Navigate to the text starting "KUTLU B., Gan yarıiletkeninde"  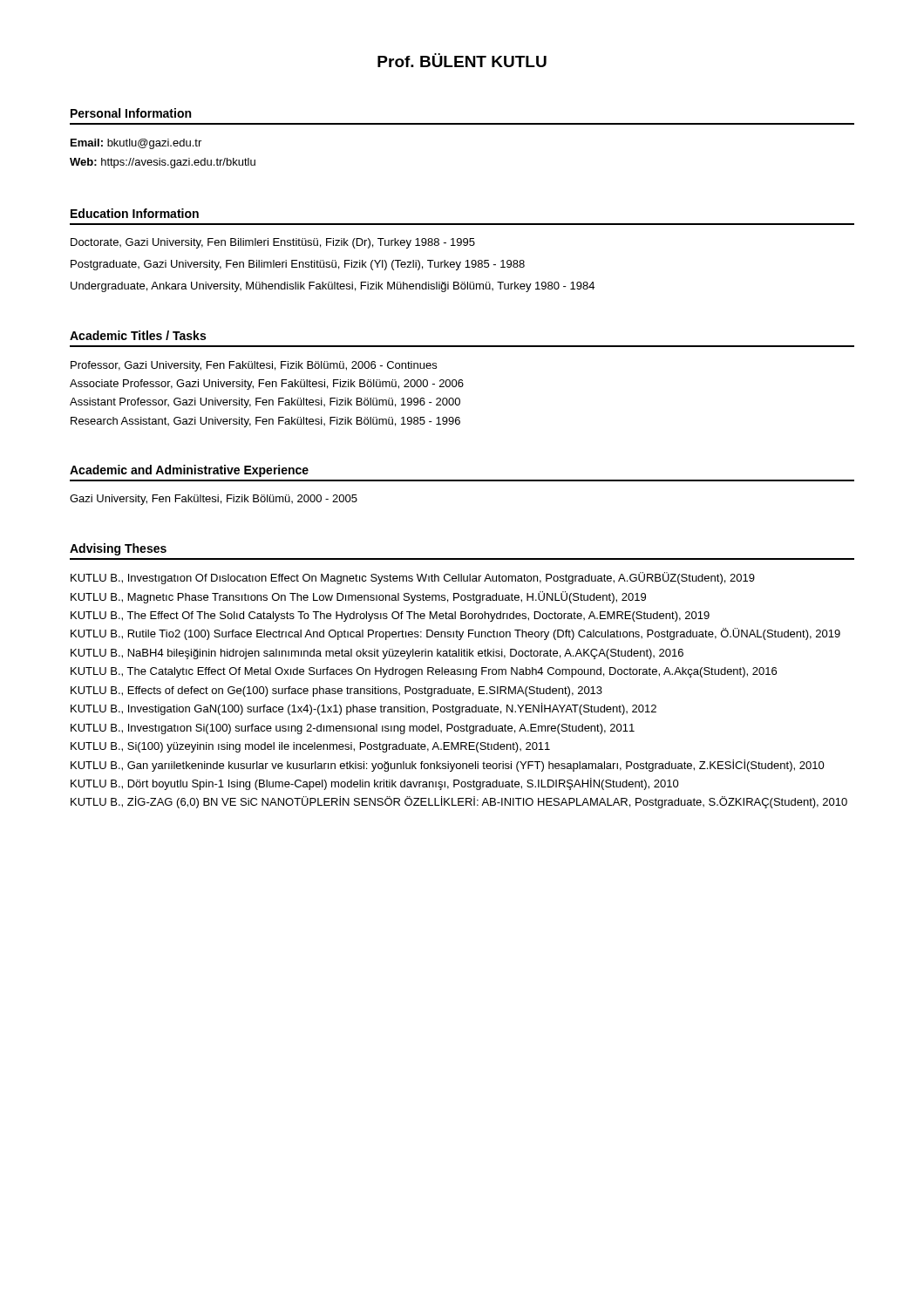447,765
